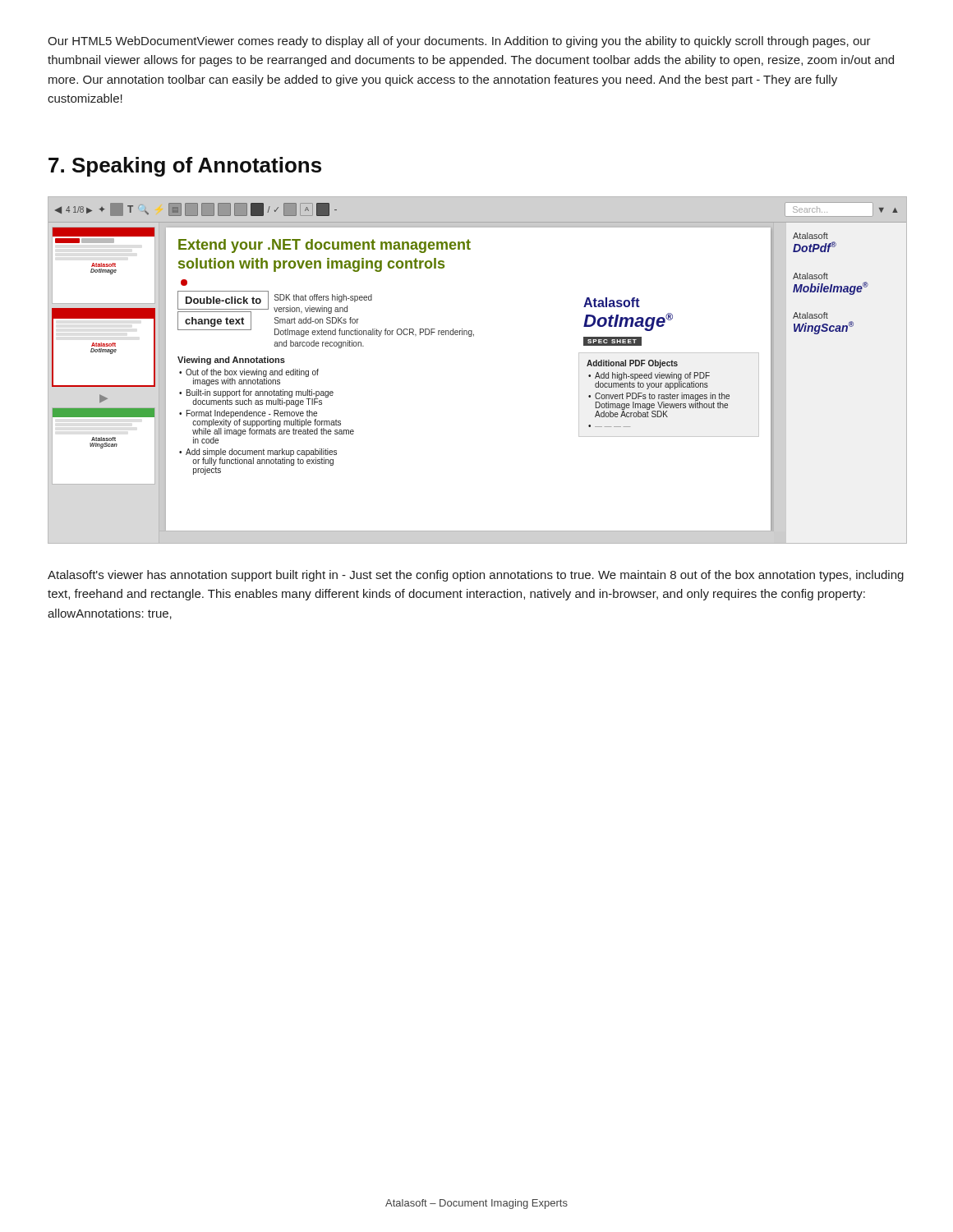Find the screenshot
Viewport: 953px width, 1232px height.
[x=477, y=370]
